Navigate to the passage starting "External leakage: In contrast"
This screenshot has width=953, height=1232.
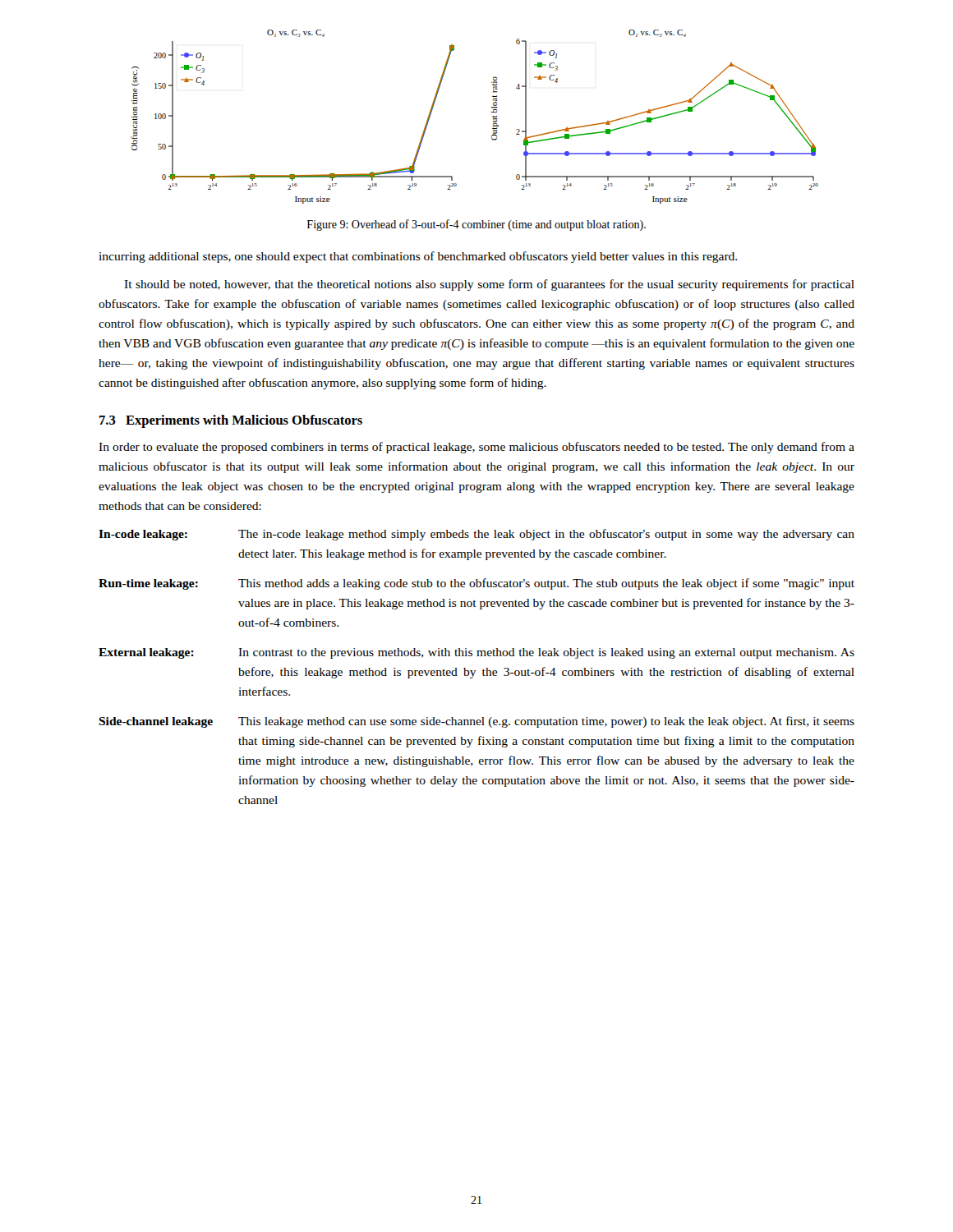click(x=476, y=672)
